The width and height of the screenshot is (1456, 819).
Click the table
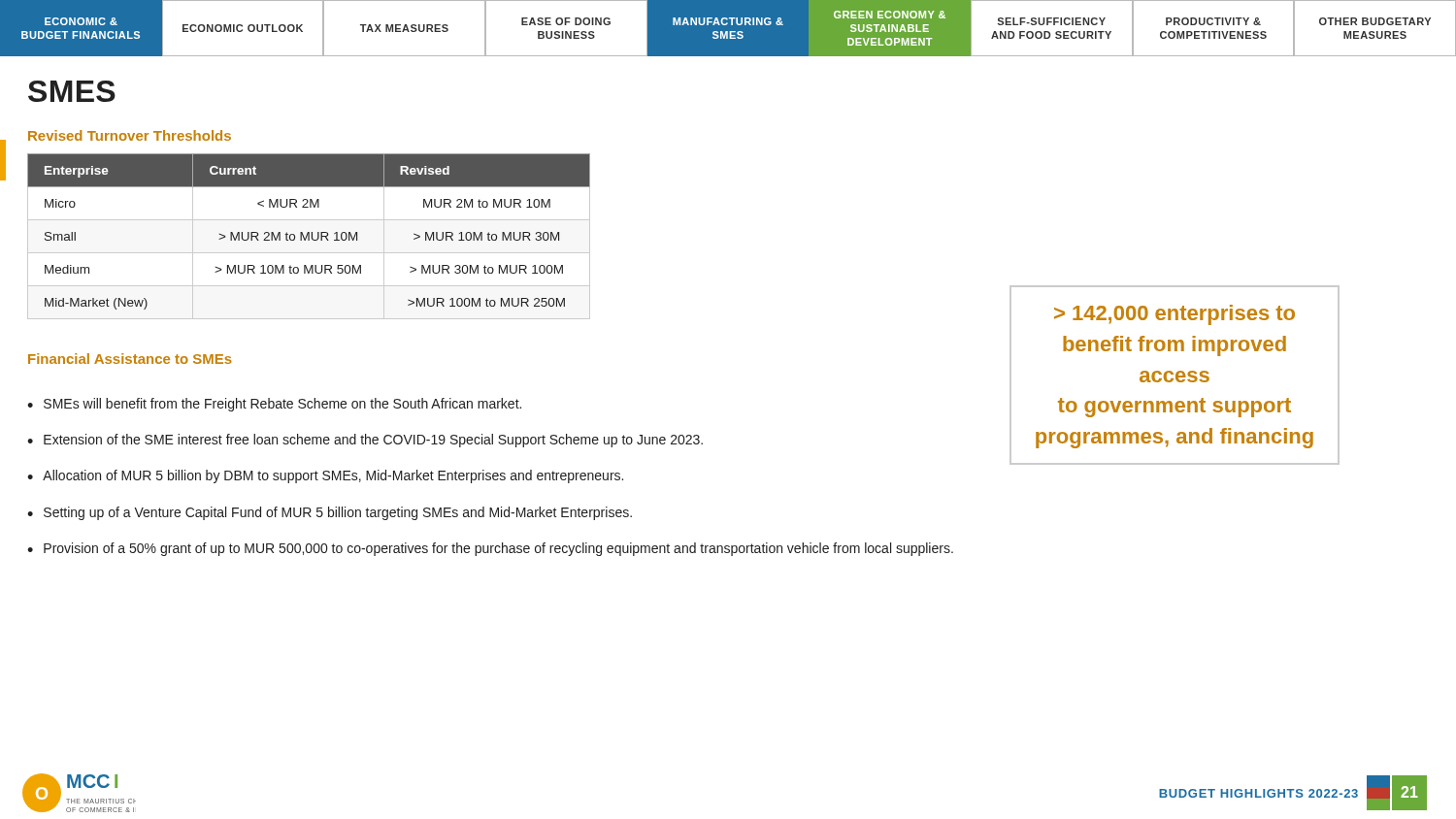(309, 236)
